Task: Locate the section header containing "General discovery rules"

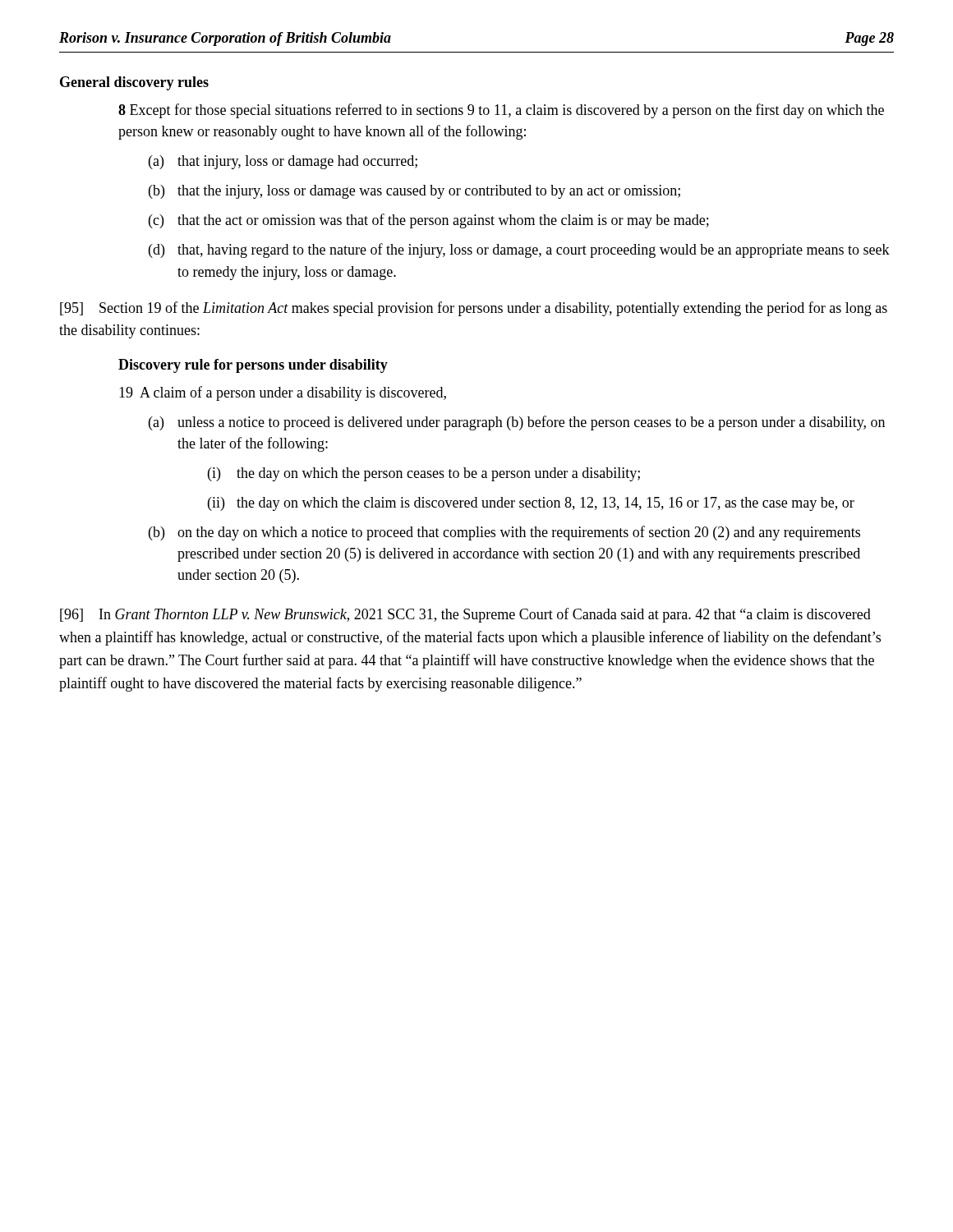Action: pos(134,82)
